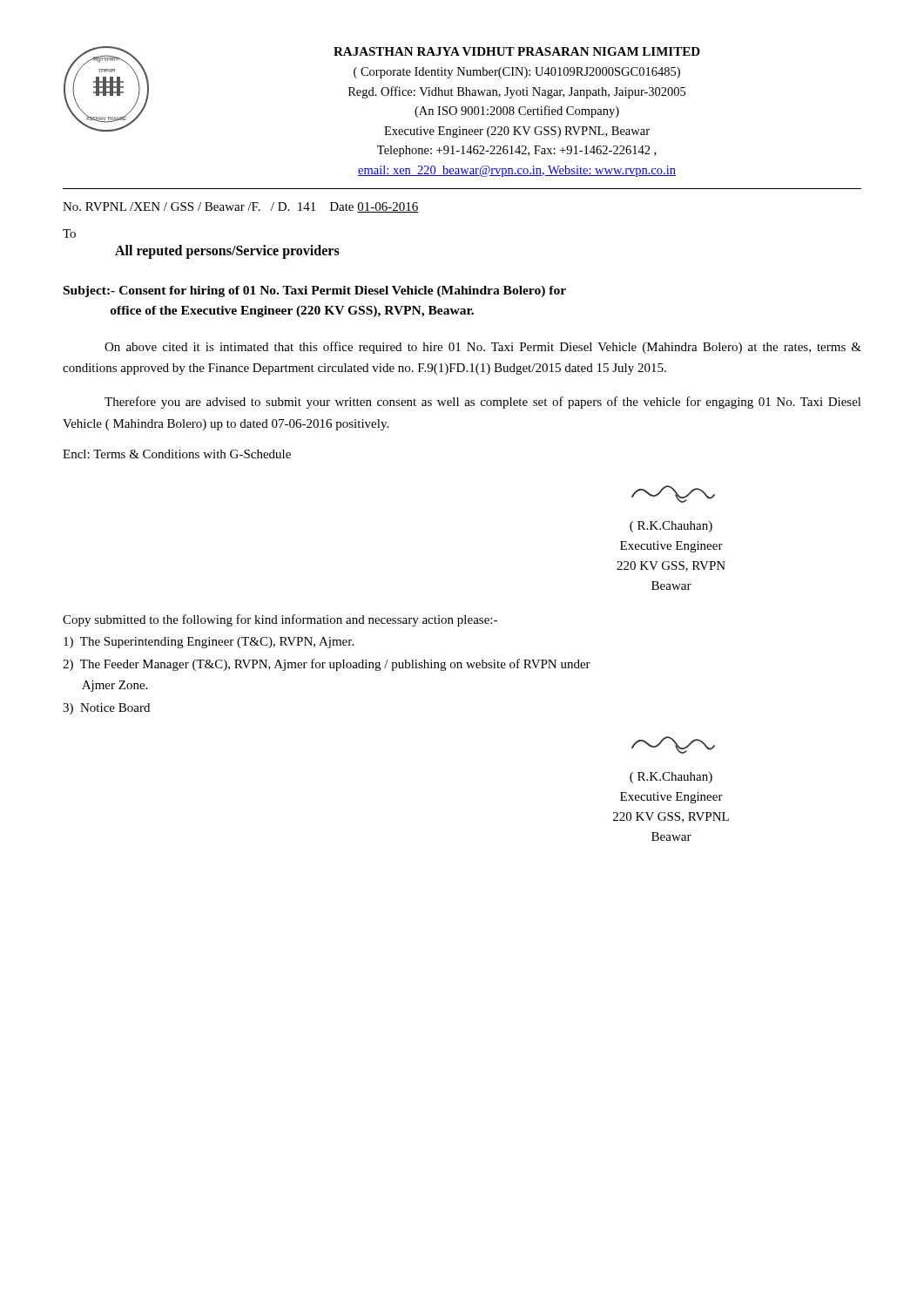Click on the passage starting "Encl: Terms & Conditions with"
Viewport: 924px width, 1307px height.
pos(177,454)
